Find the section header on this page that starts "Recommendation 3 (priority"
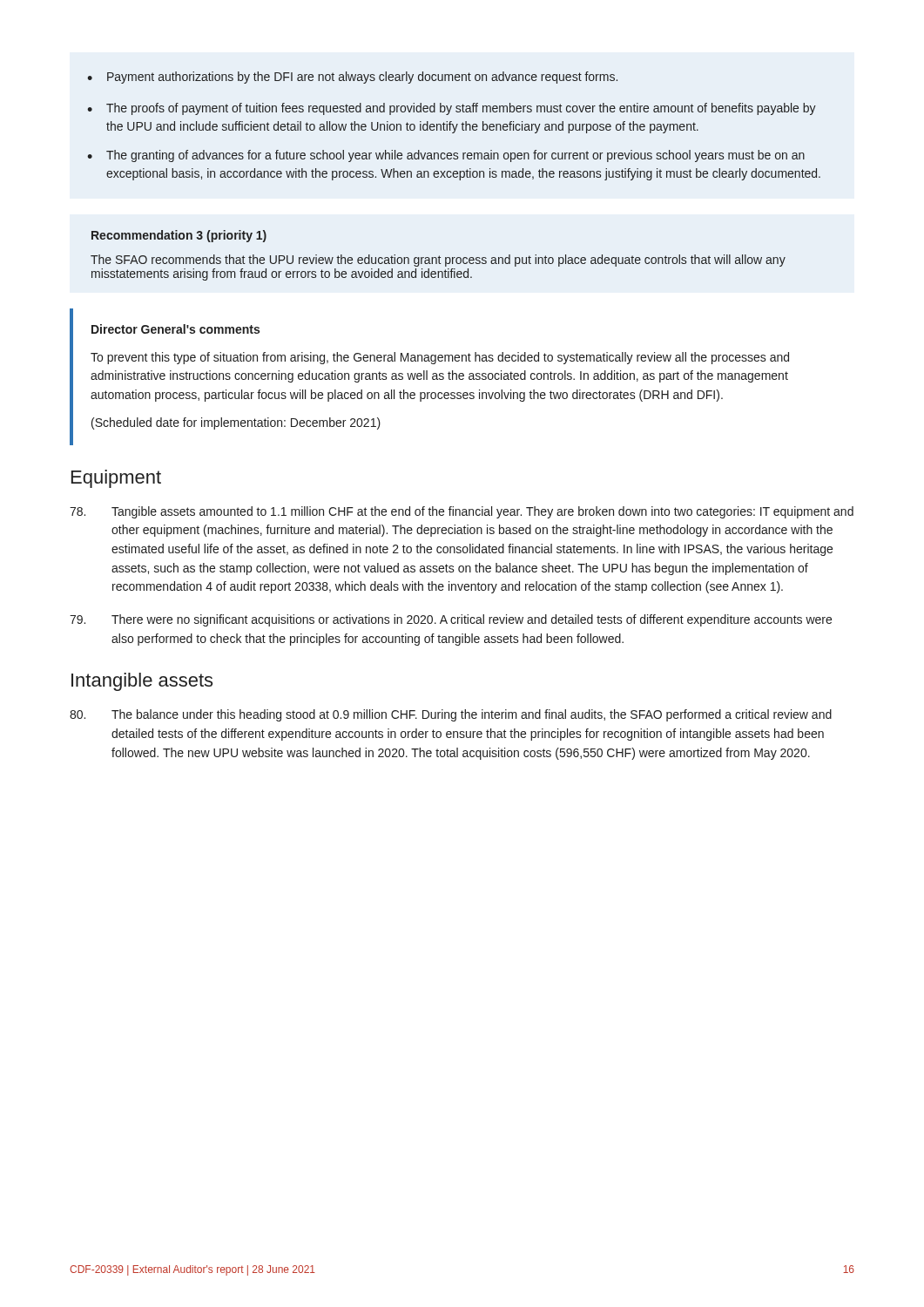Viewport: 924px width, 1307px height. click(462, 254)
